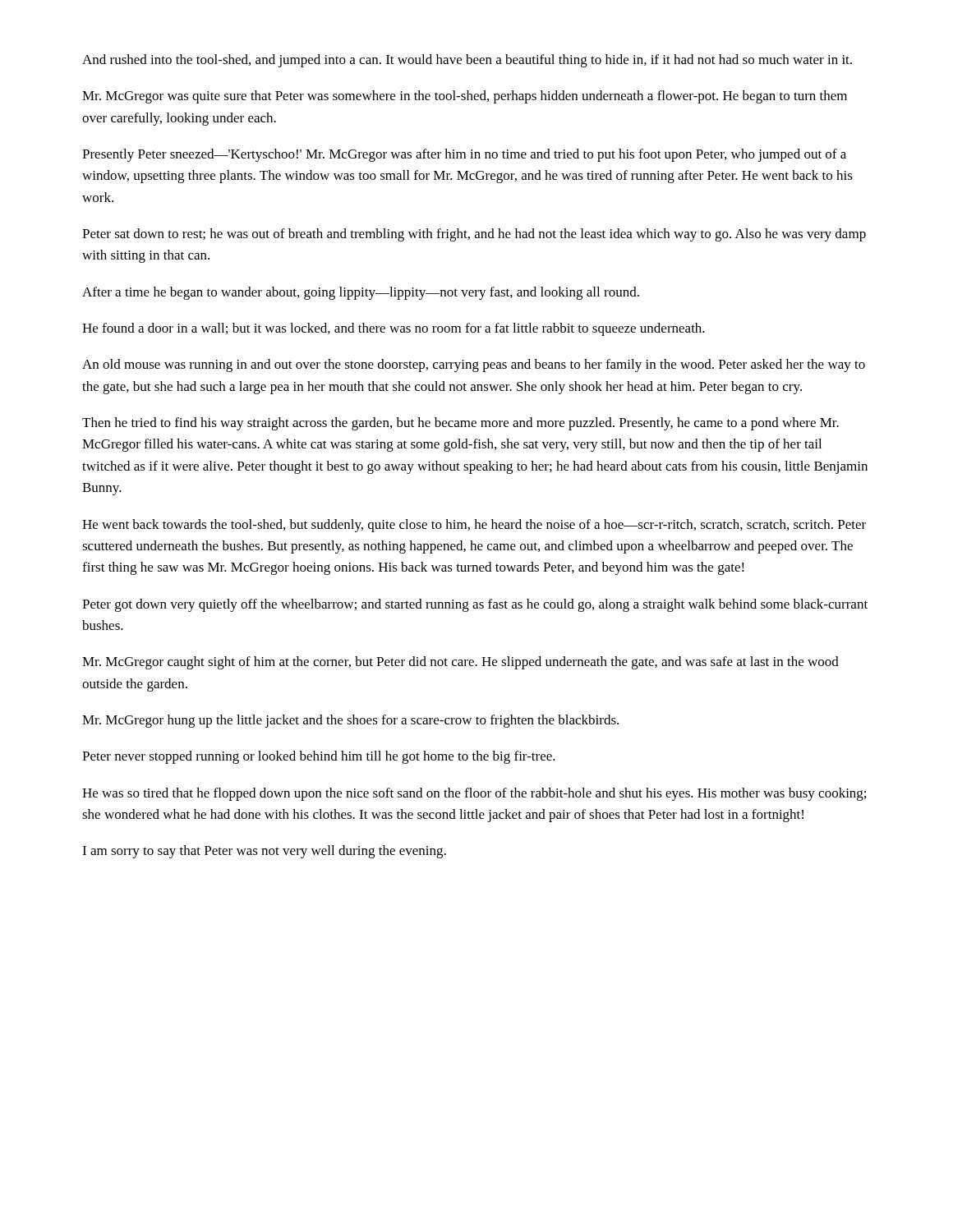Select the element starting "Peter sat down to rest;"

pyautogui.click(x=474, y=245)
